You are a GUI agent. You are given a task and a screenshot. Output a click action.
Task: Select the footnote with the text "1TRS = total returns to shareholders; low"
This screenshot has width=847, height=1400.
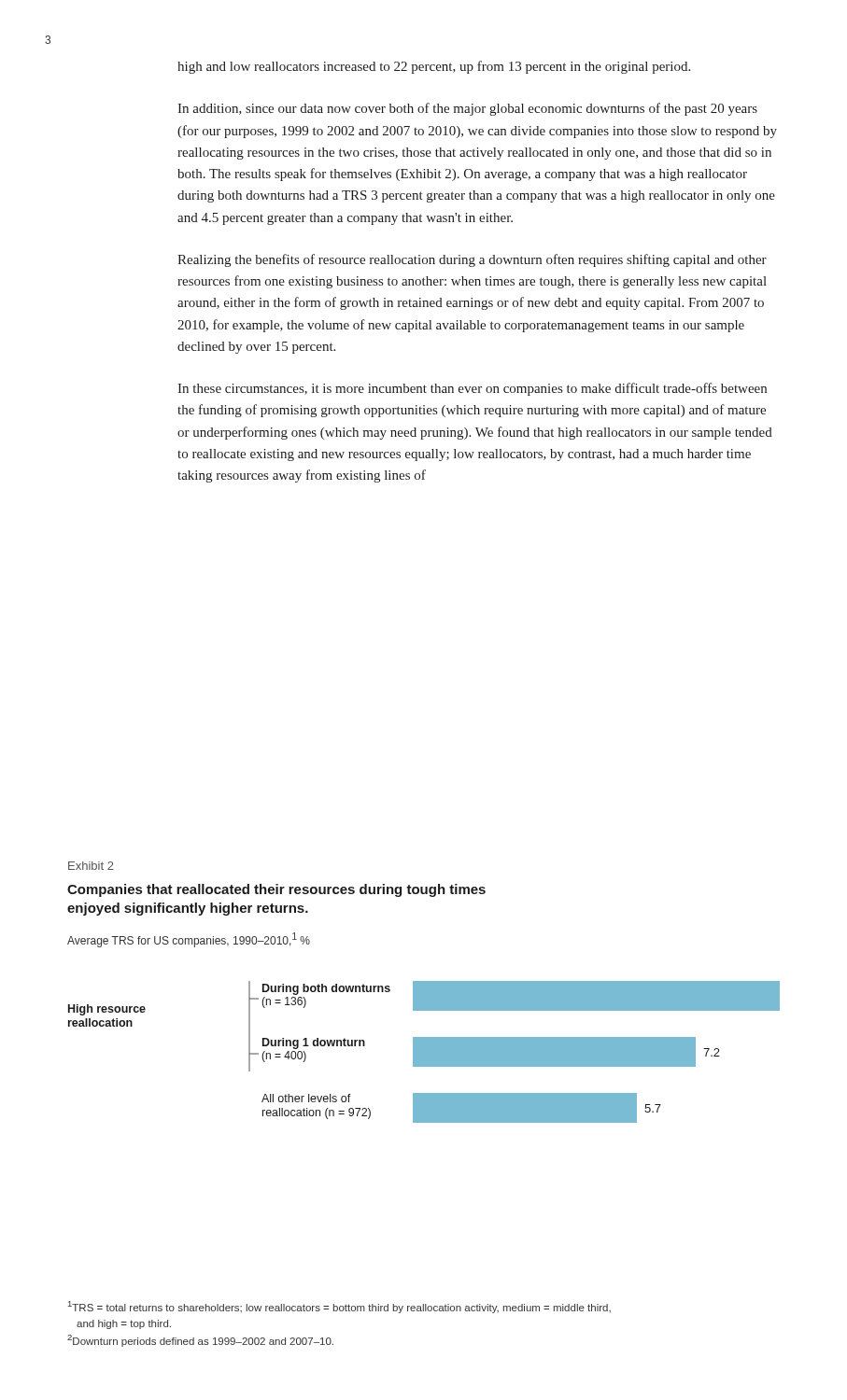coord(339,1306)
